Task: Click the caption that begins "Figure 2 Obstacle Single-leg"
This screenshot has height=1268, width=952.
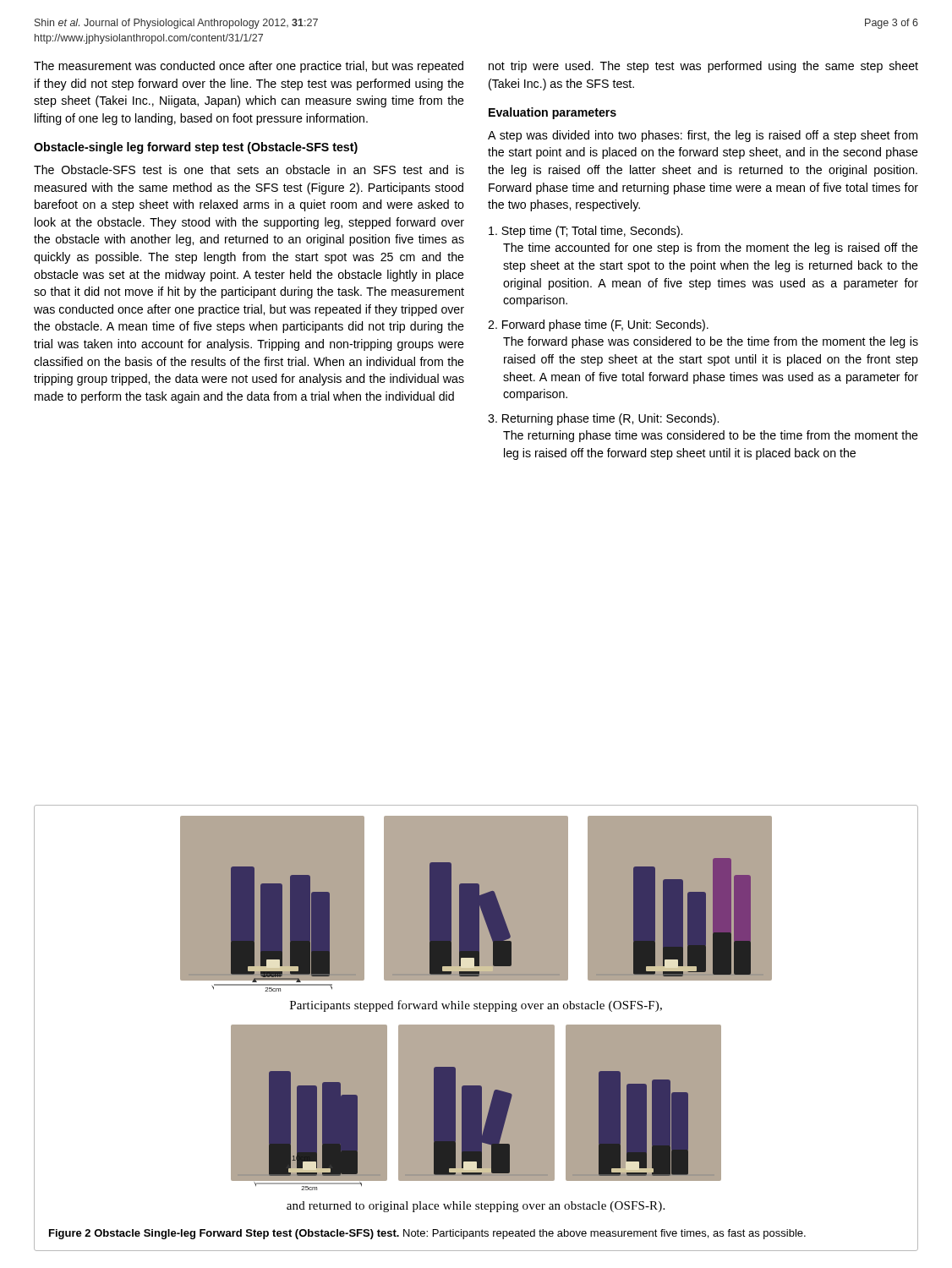Action: click(x=427, y=1233)
